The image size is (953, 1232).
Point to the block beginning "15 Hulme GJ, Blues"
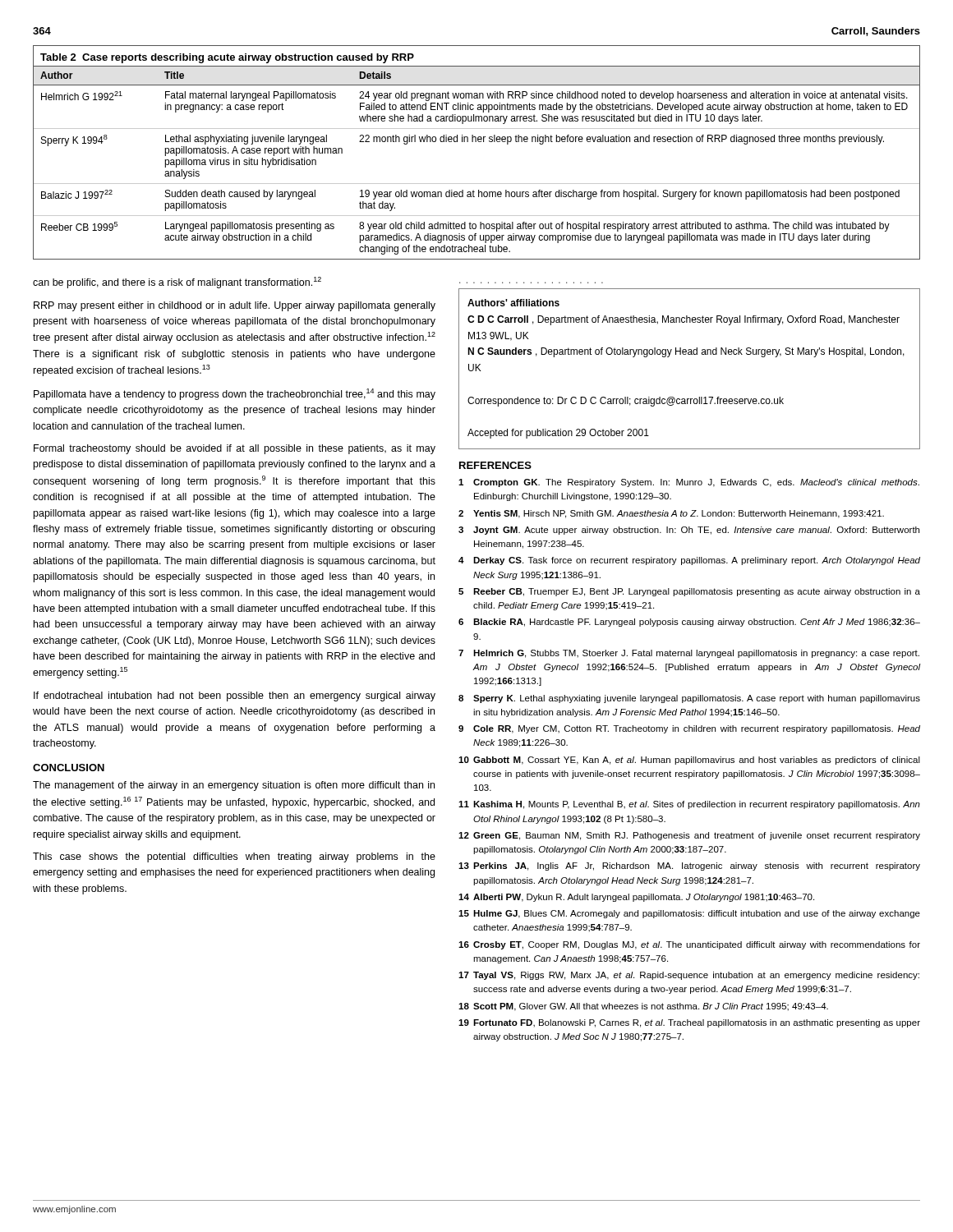click(689, 921)
